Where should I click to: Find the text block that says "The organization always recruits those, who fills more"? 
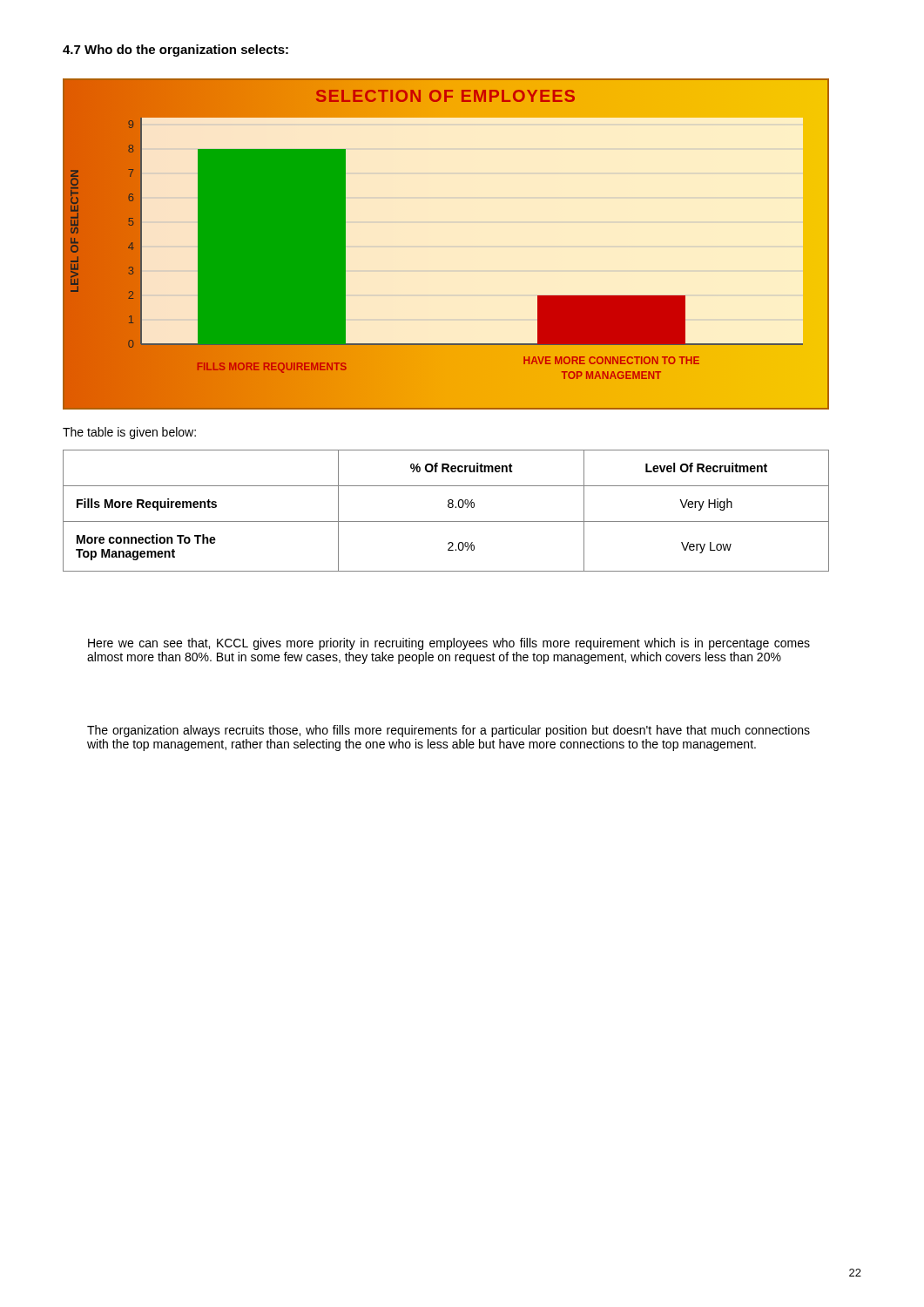449,737
